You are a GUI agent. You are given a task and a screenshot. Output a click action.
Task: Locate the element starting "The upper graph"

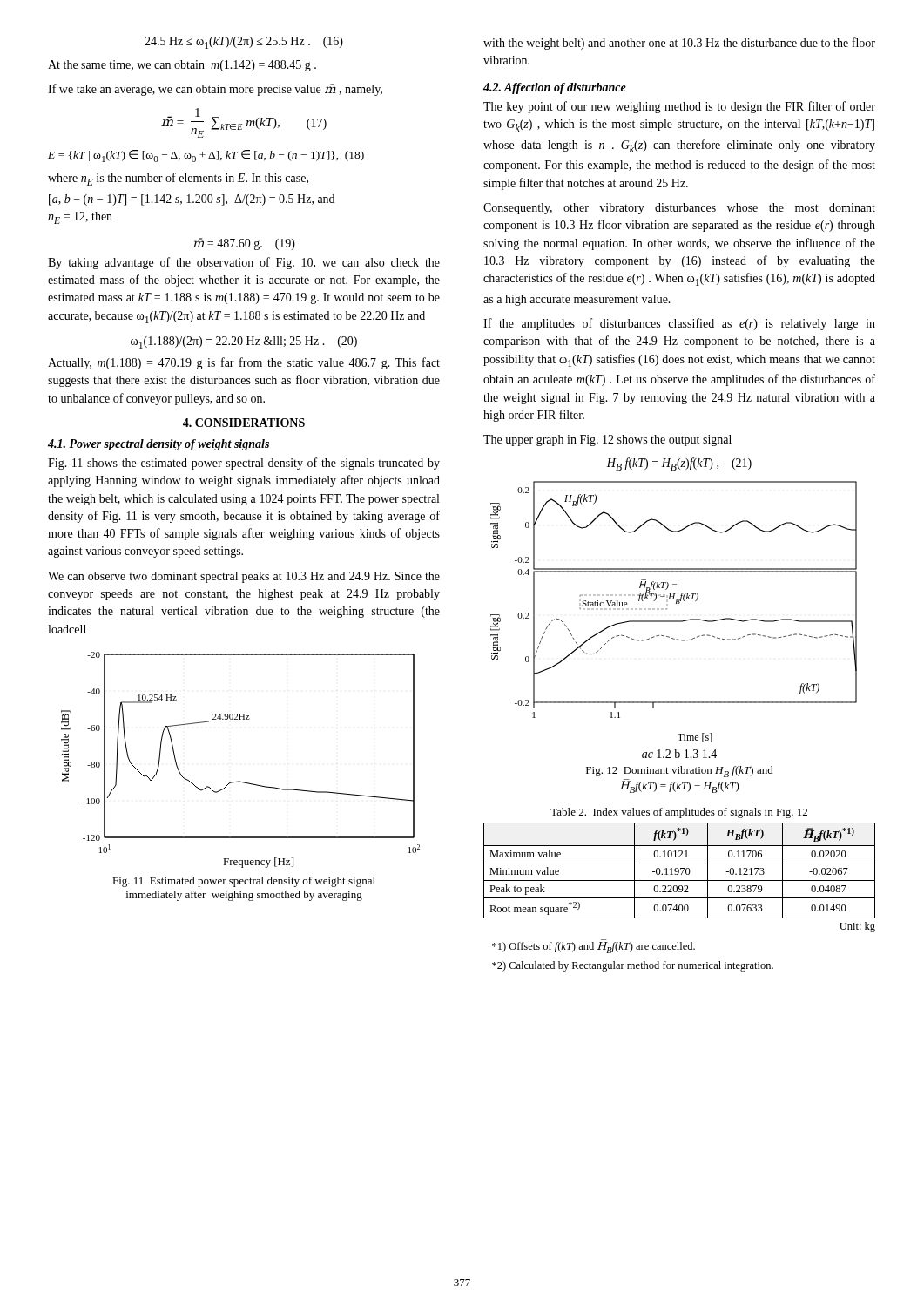[608, 440]
